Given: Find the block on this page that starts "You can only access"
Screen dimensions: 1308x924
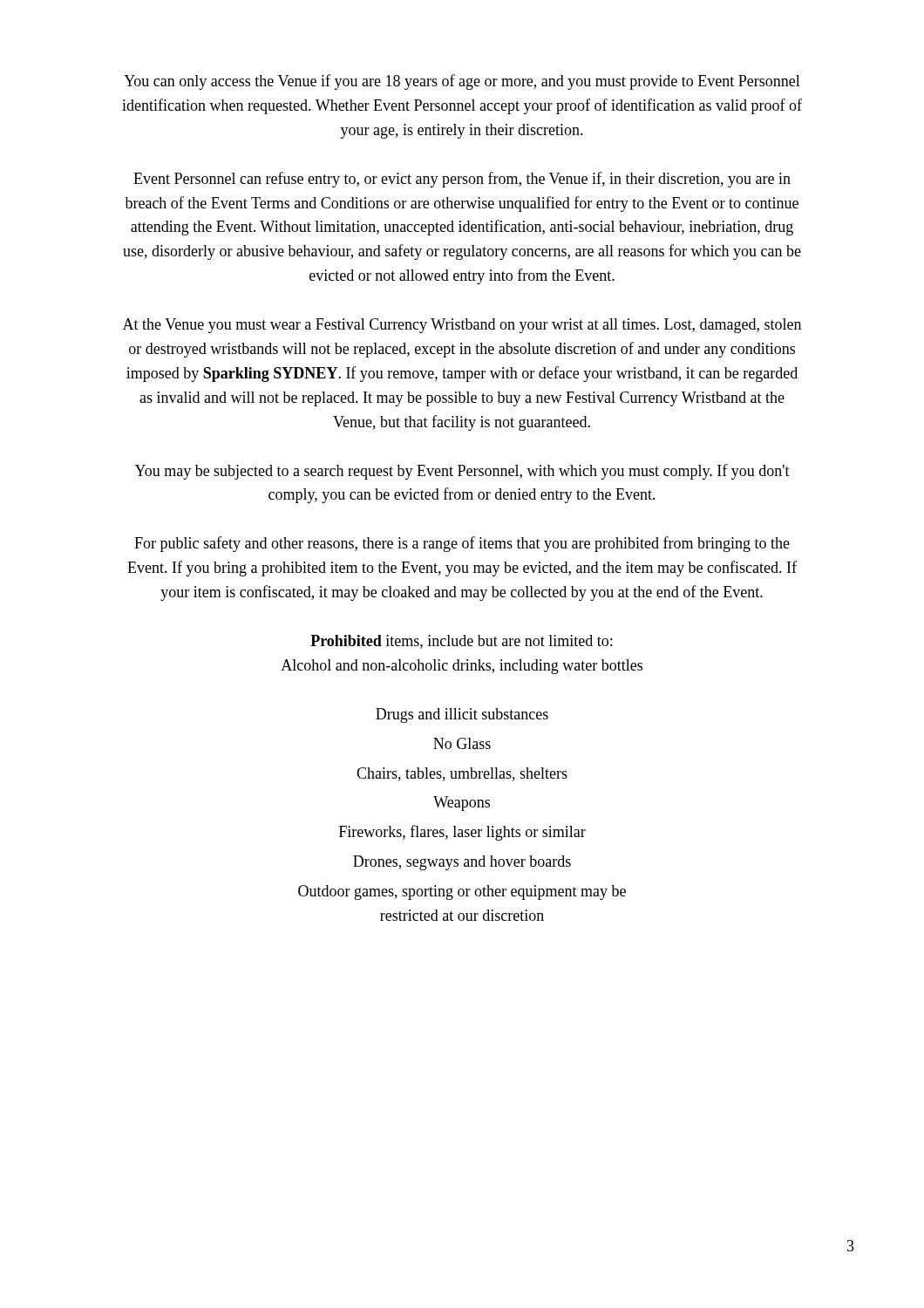Looking at the screenshot, I should point(462,105).
